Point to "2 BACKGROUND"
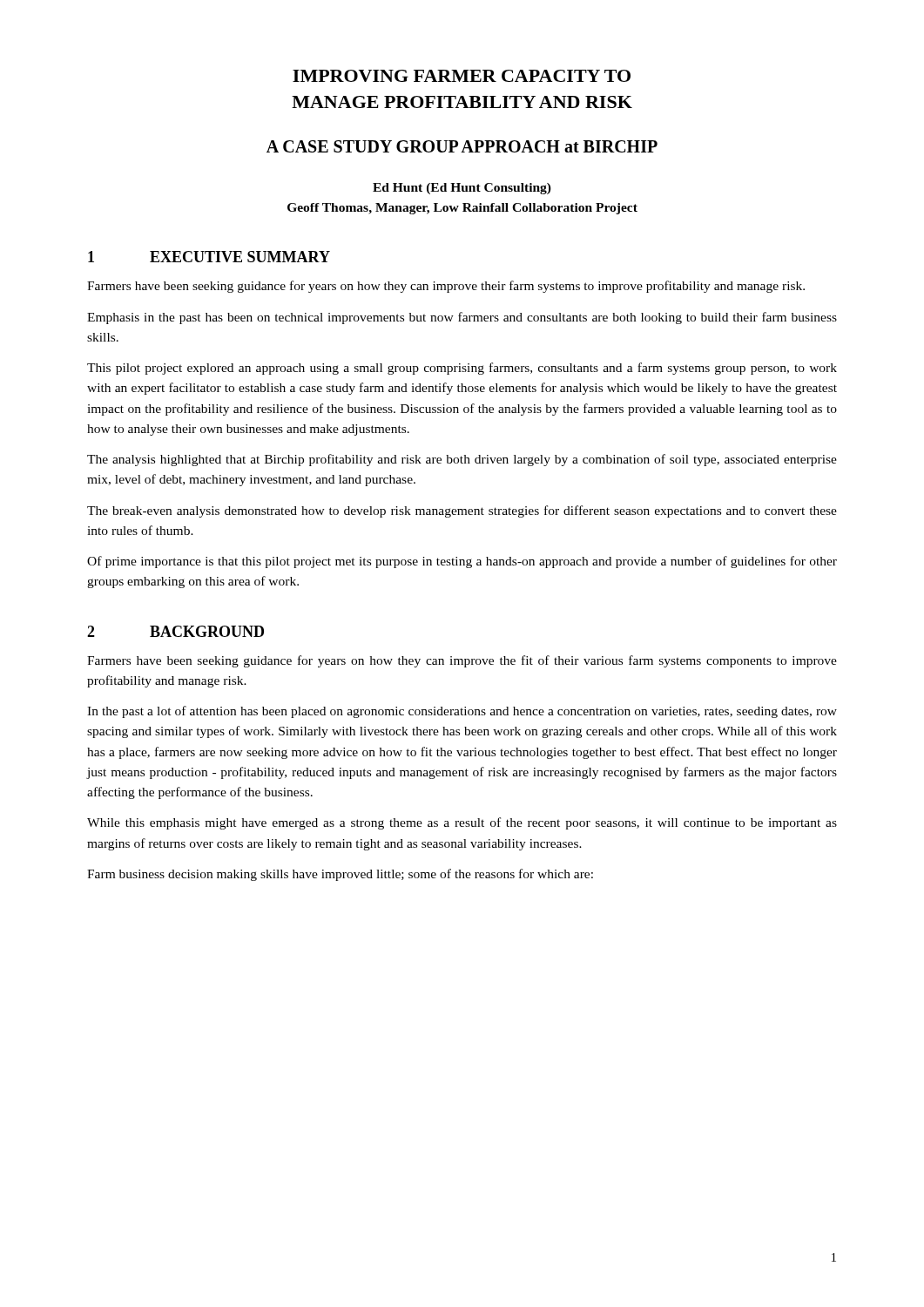 (176, 632)
